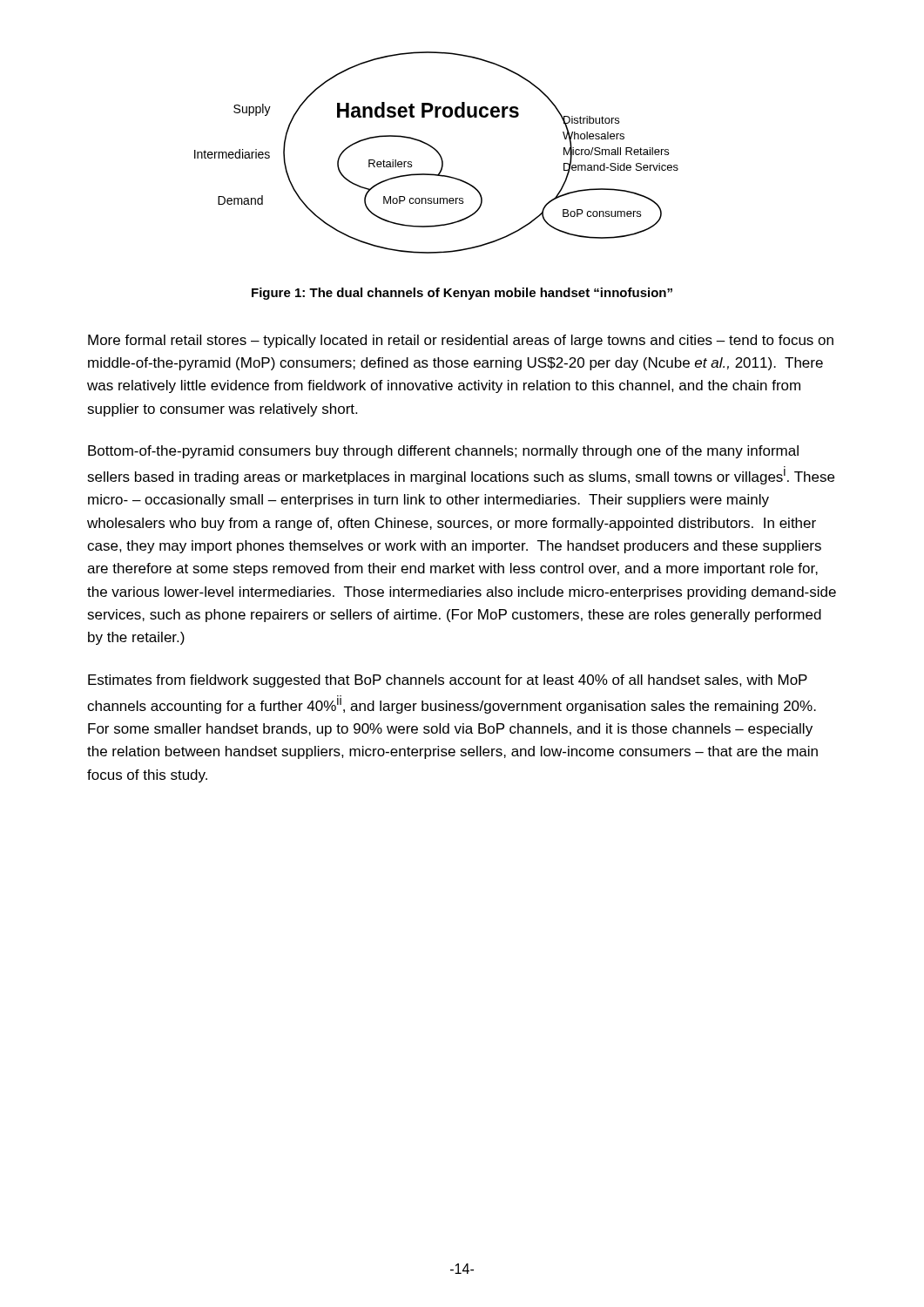Locate the schematic

coord(462,152)
